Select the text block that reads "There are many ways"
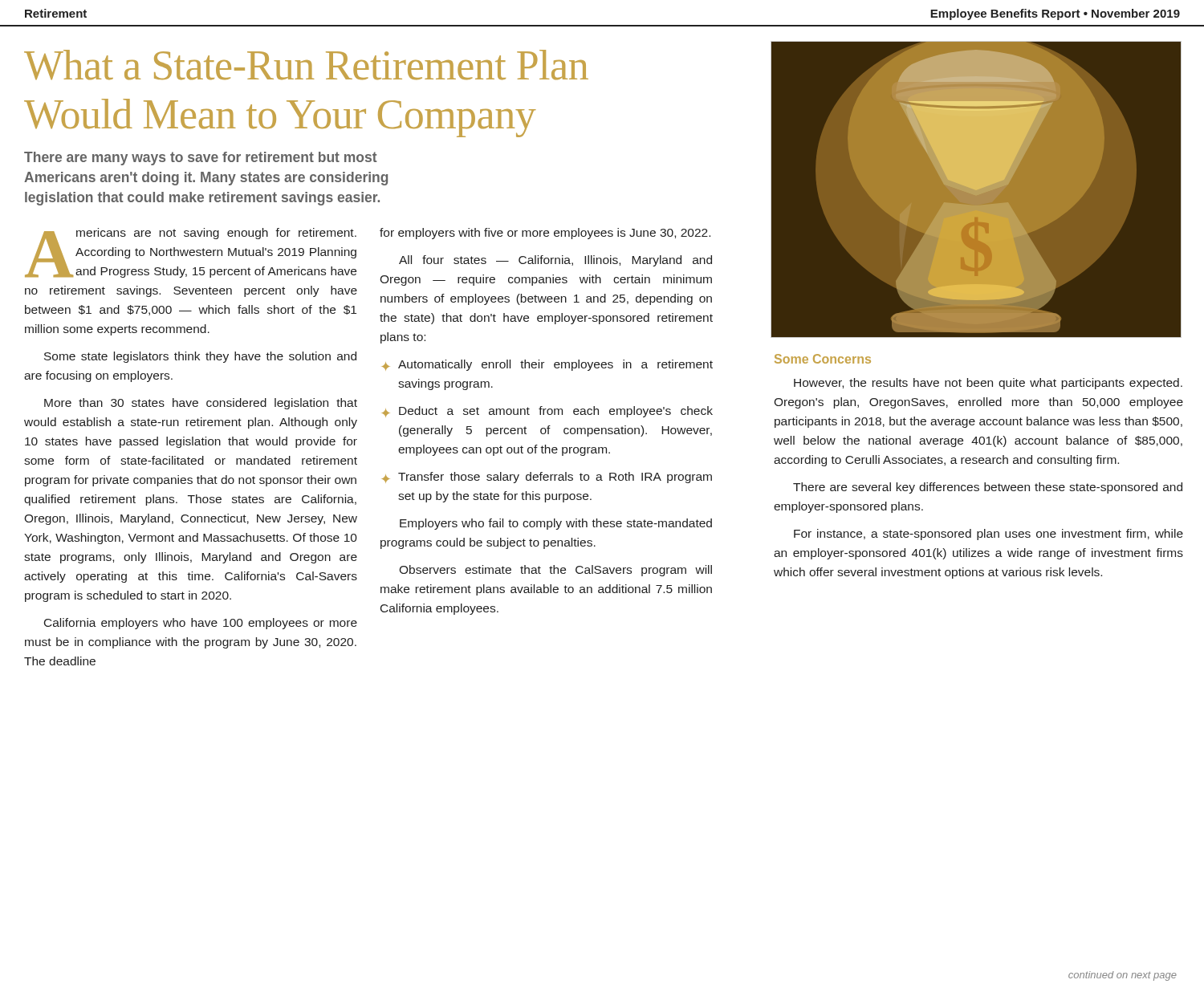The height and width of the screenshot is (992, 1204). [x=237, y=178]
